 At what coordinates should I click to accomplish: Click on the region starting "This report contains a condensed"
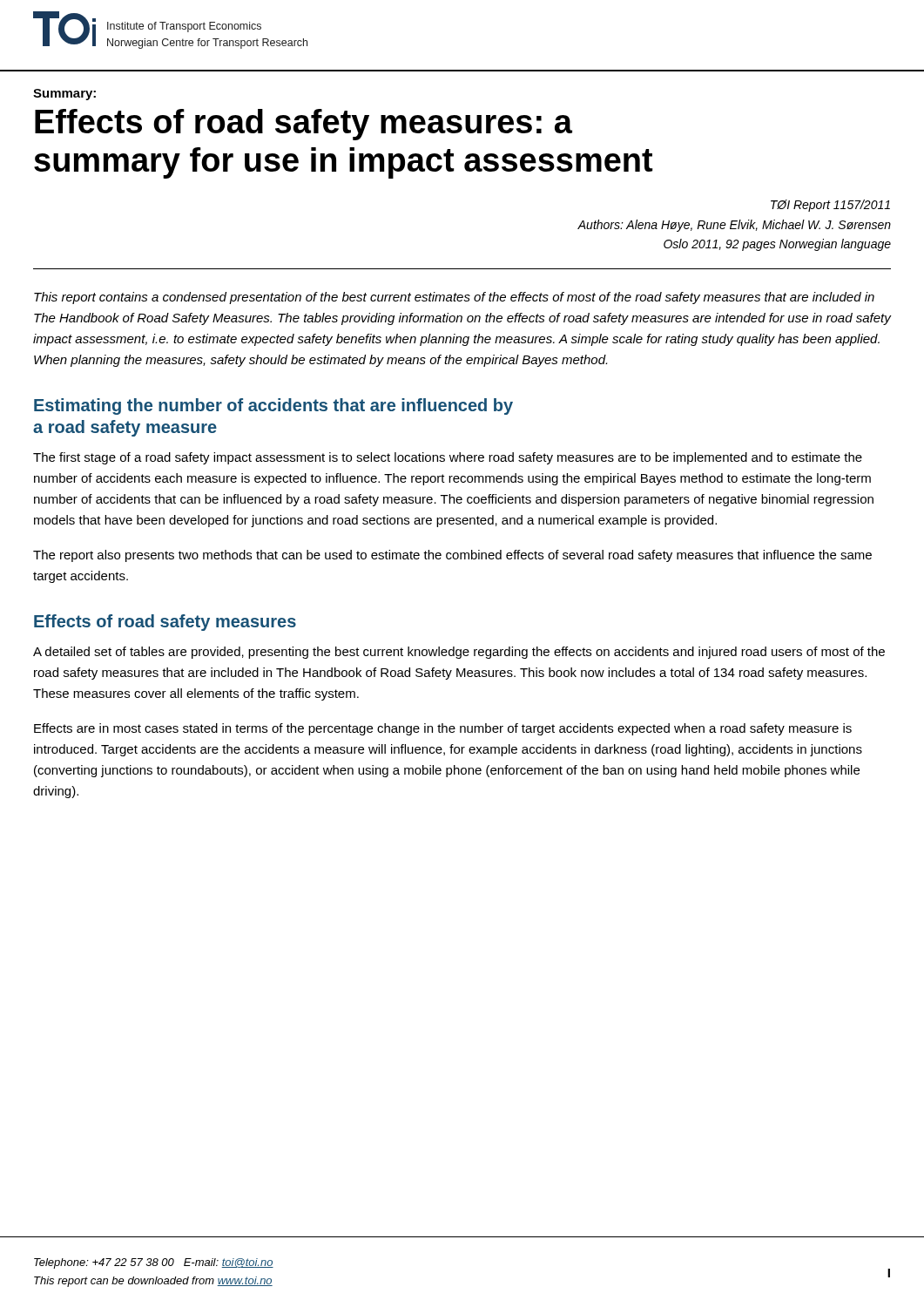click(462, 328)
